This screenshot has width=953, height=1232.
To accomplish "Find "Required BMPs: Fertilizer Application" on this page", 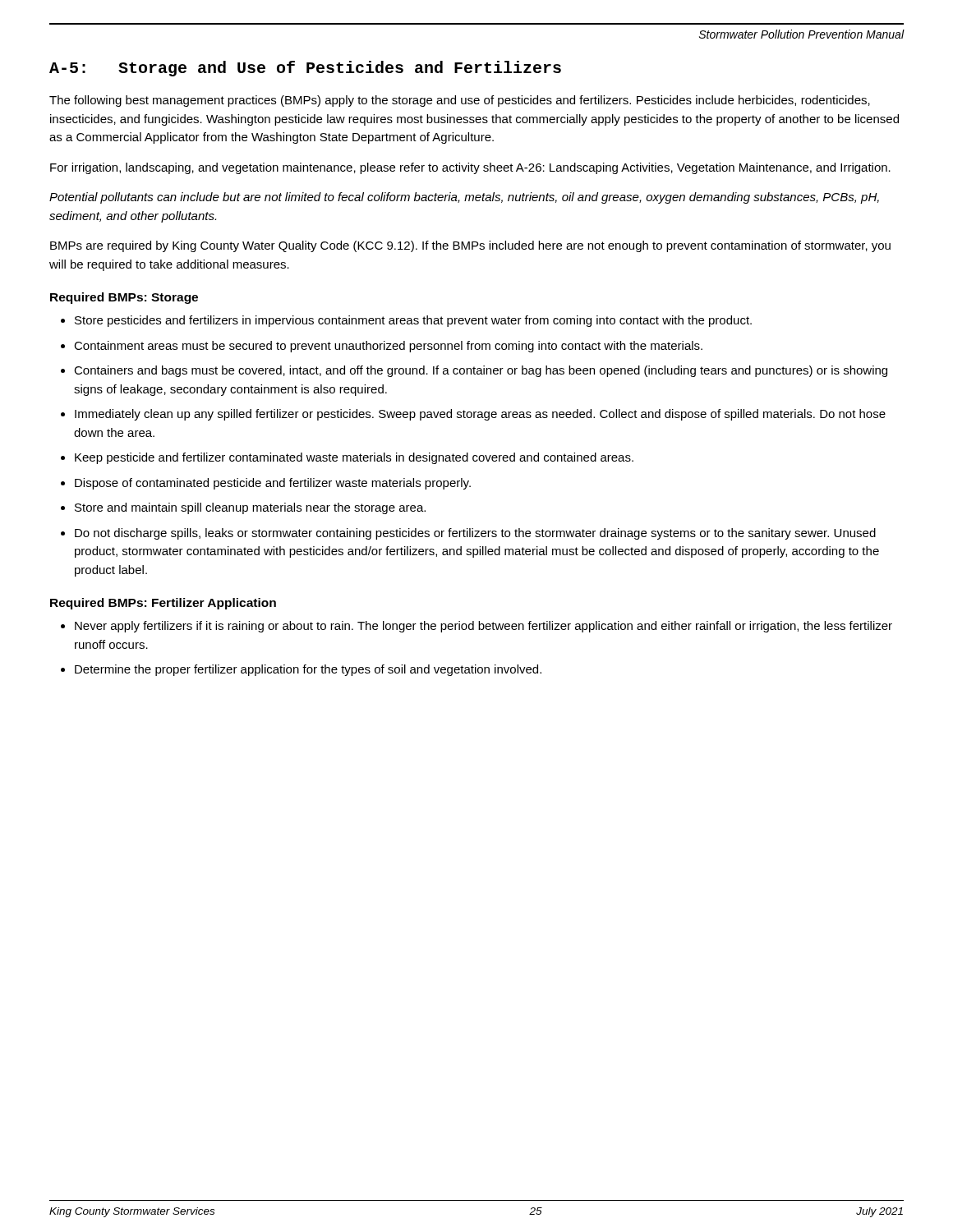I will (163, 602).
